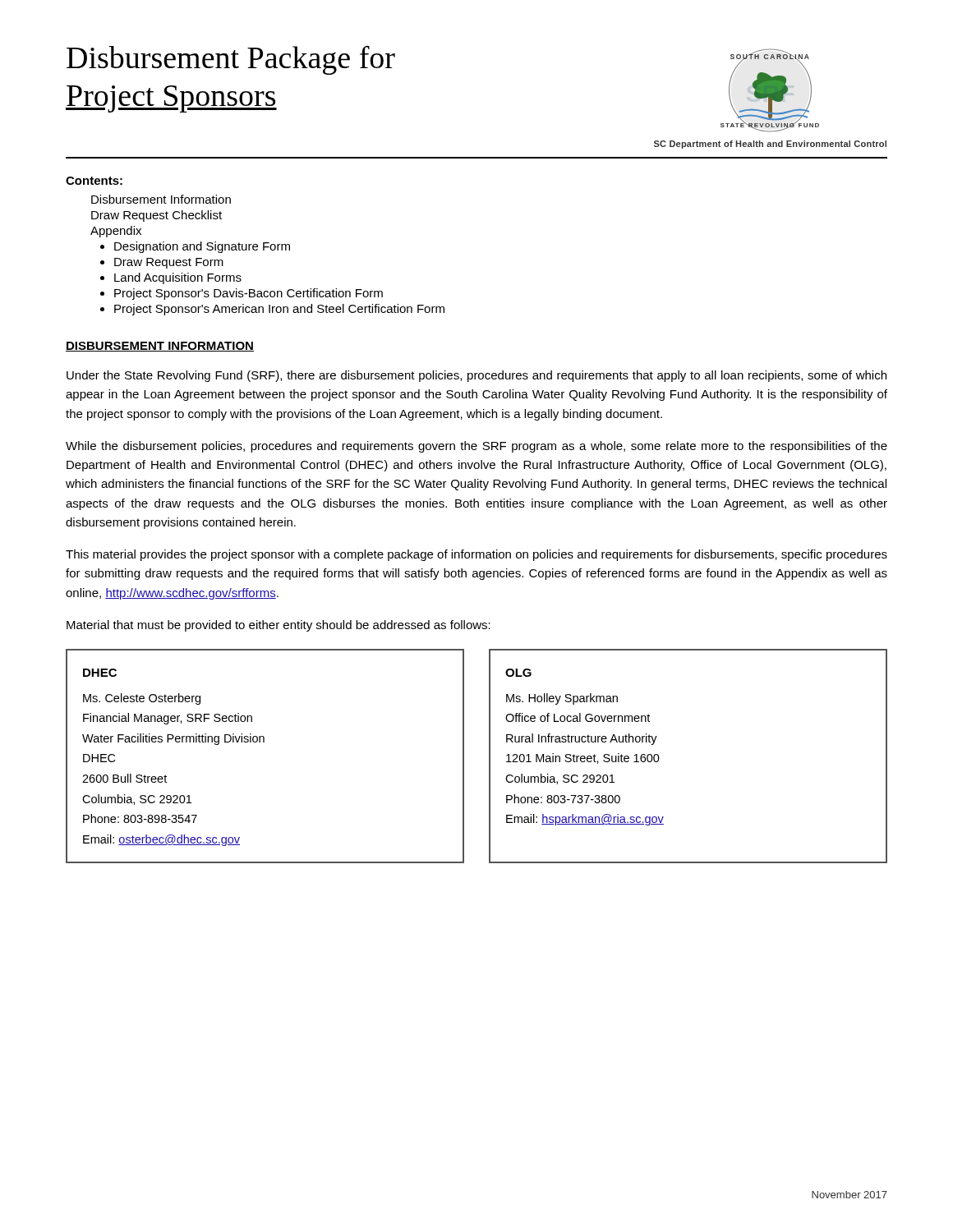
Task: Locate the block of text that opens with "Project Sponsor's Davis-Bacon Certification"
Action: click(x=248, y=293)
